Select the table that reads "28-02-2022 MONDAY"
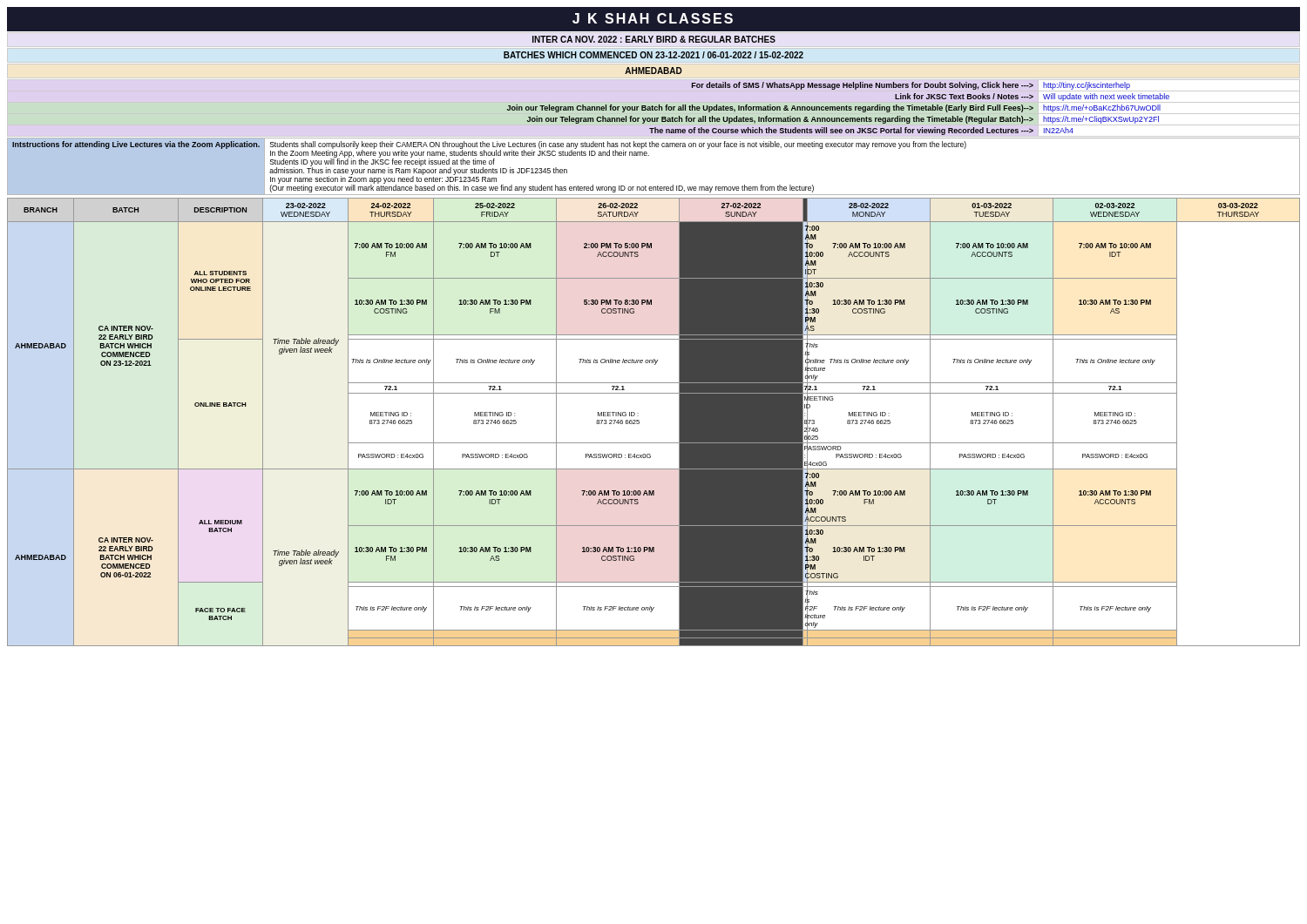1307x924 pixels. [x=654, y=422]
